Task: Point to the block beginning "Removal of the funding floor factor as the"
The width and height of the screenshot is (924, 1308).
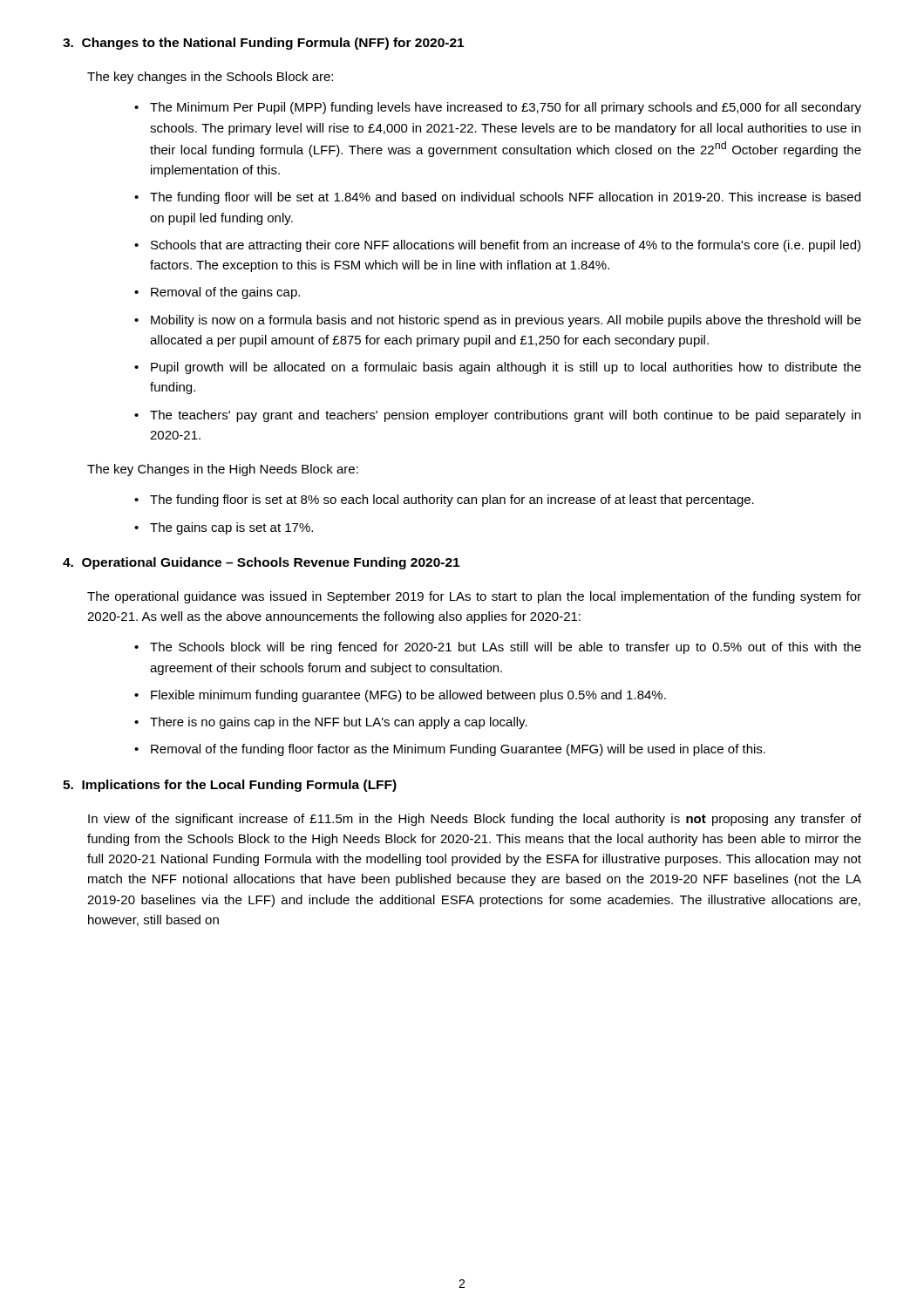Action: [x=458, y=749]
